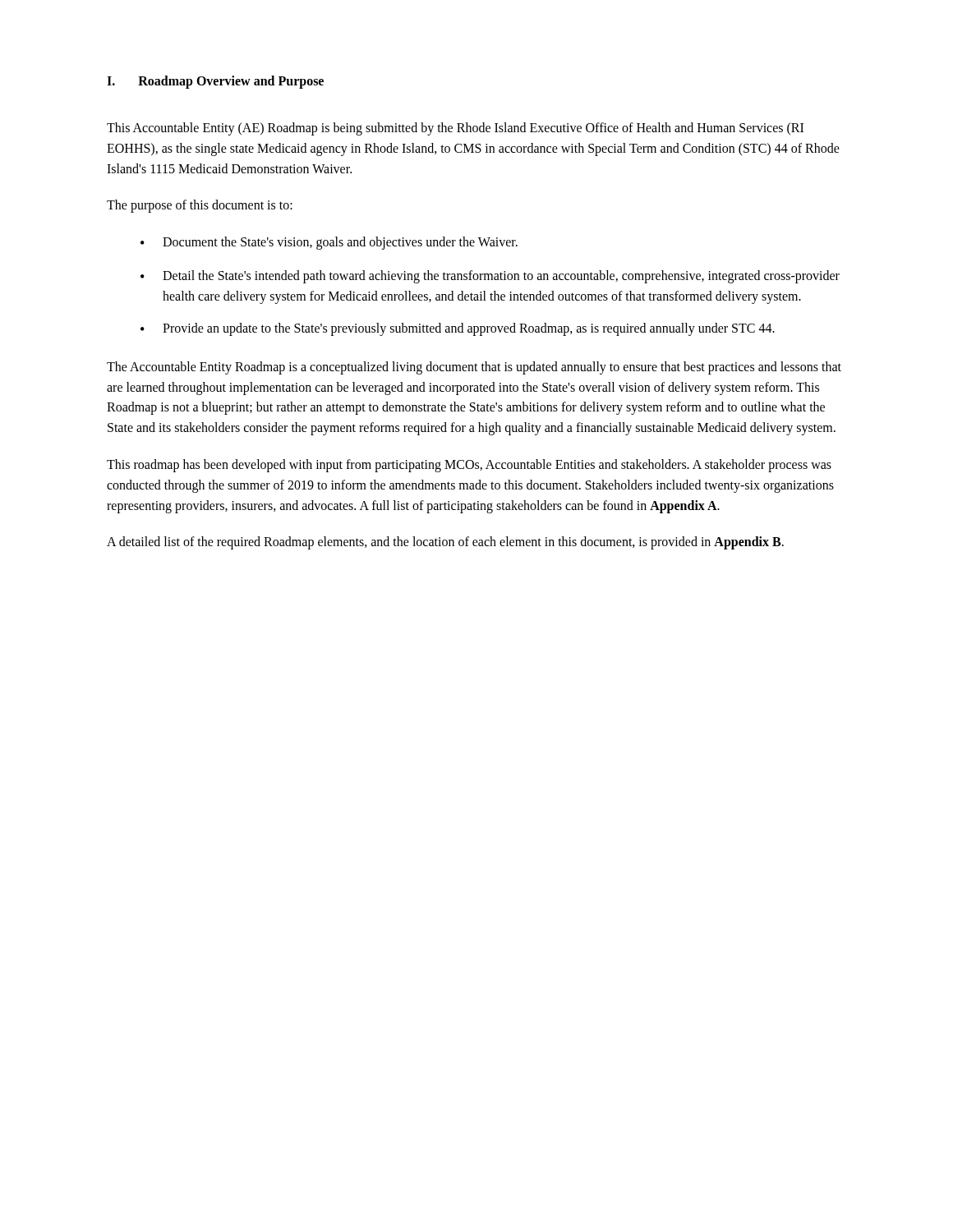Click on the text block that reads "This Accountable Entity (AE) Roadmap is being"
The height and width of the screenshot is (1232, 953).
click(473, 148)
